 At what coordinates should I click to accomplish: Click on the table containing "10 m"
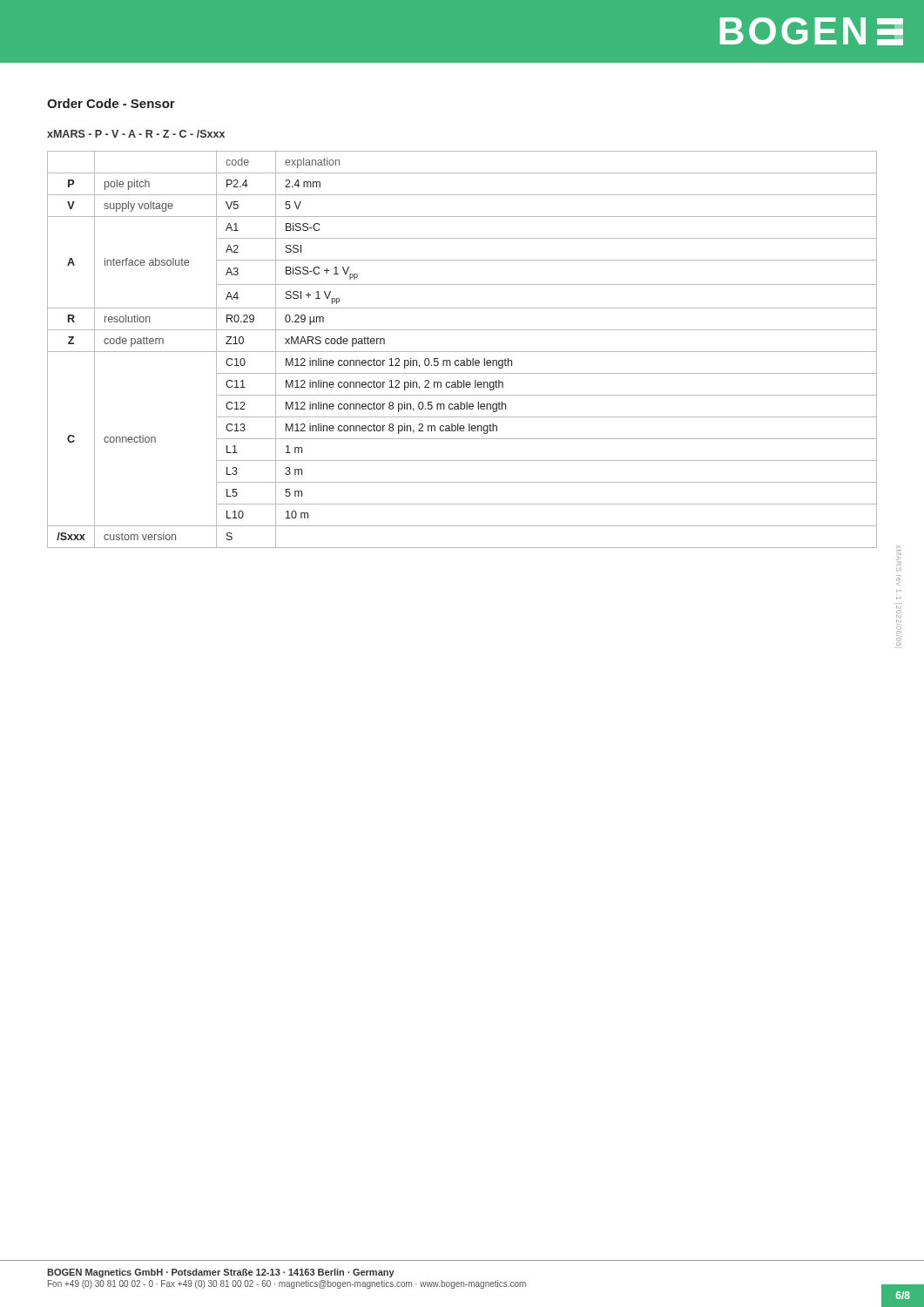tap(462, 349)
